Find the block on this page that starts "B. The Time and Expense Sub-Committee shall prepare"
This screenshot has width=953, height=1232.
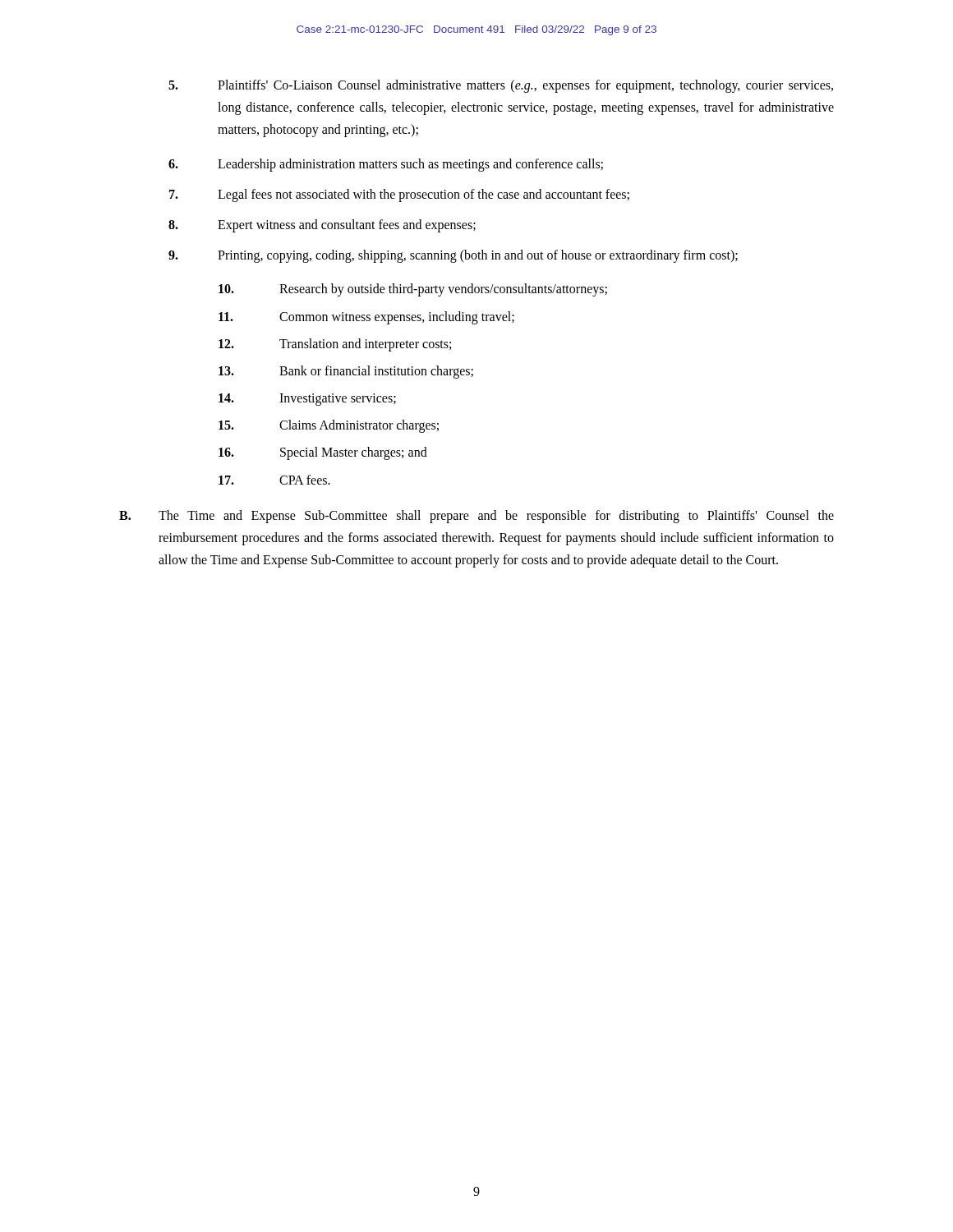pos(476,538)
